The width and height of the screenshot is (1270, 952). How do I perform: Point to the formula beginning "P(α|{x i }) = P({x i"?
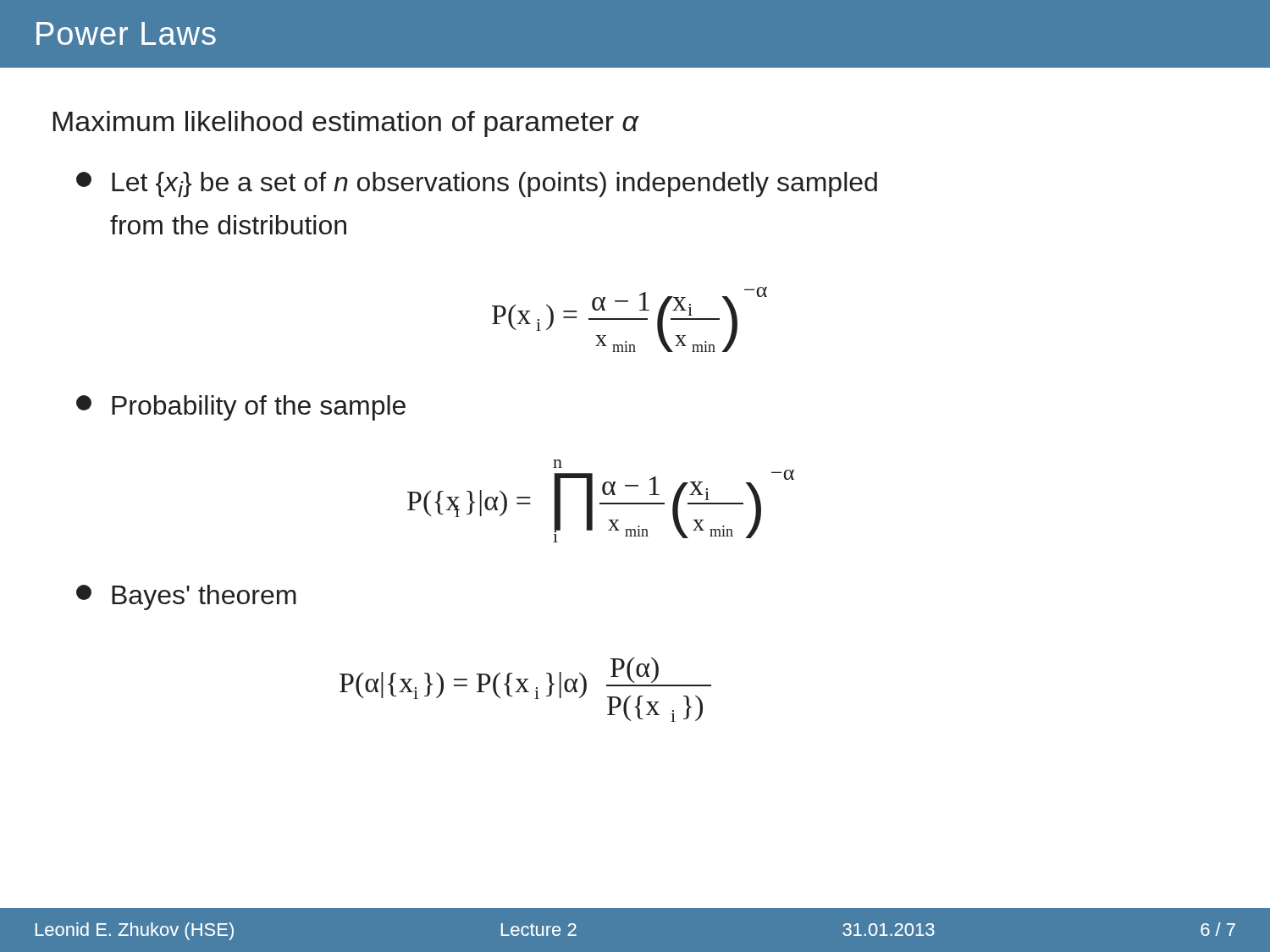pos(635,684)
